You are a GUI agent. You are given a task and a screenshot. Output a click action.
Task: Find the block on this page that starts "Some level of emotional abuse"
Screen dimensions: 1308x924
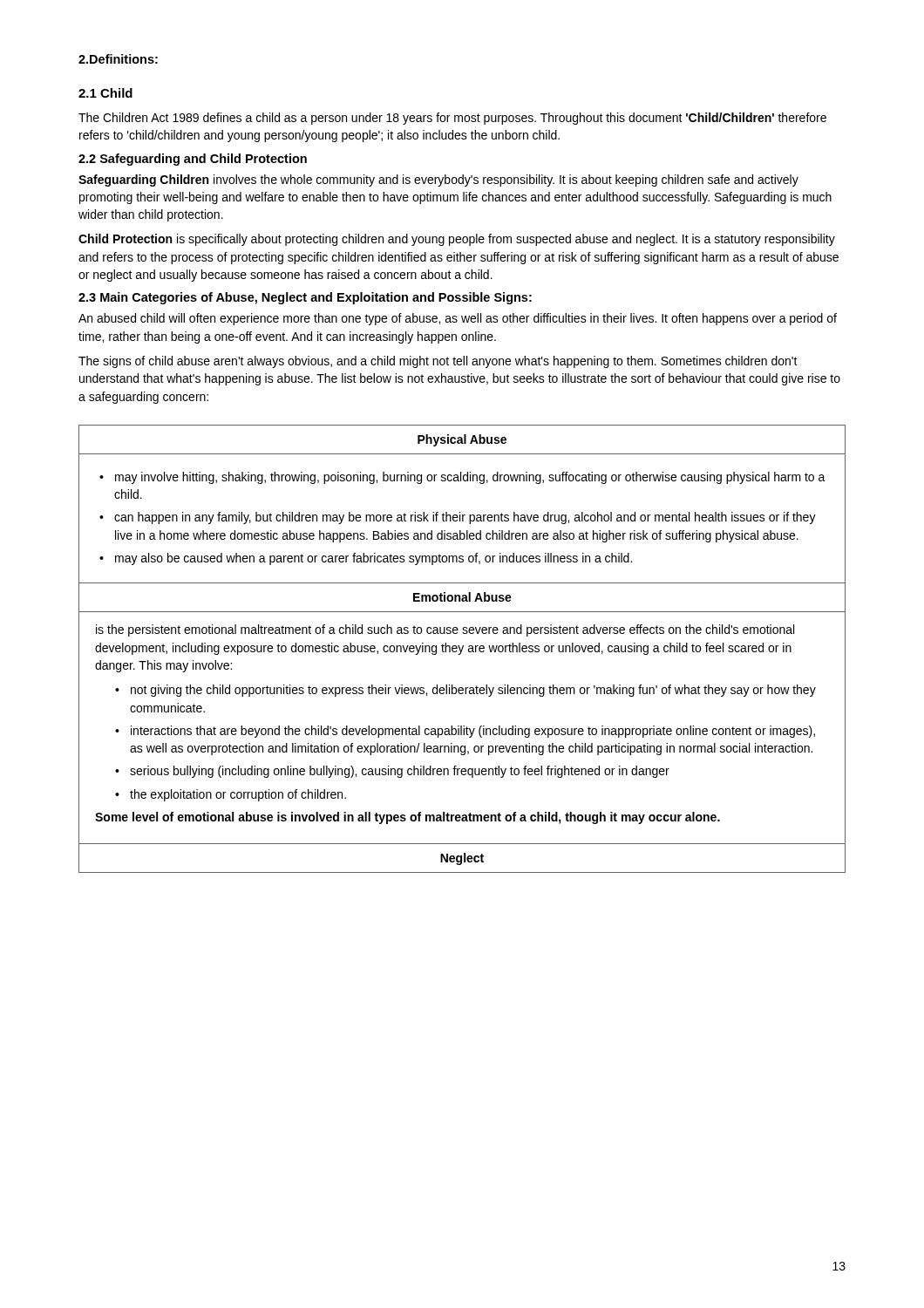click(x=462, y=817)
